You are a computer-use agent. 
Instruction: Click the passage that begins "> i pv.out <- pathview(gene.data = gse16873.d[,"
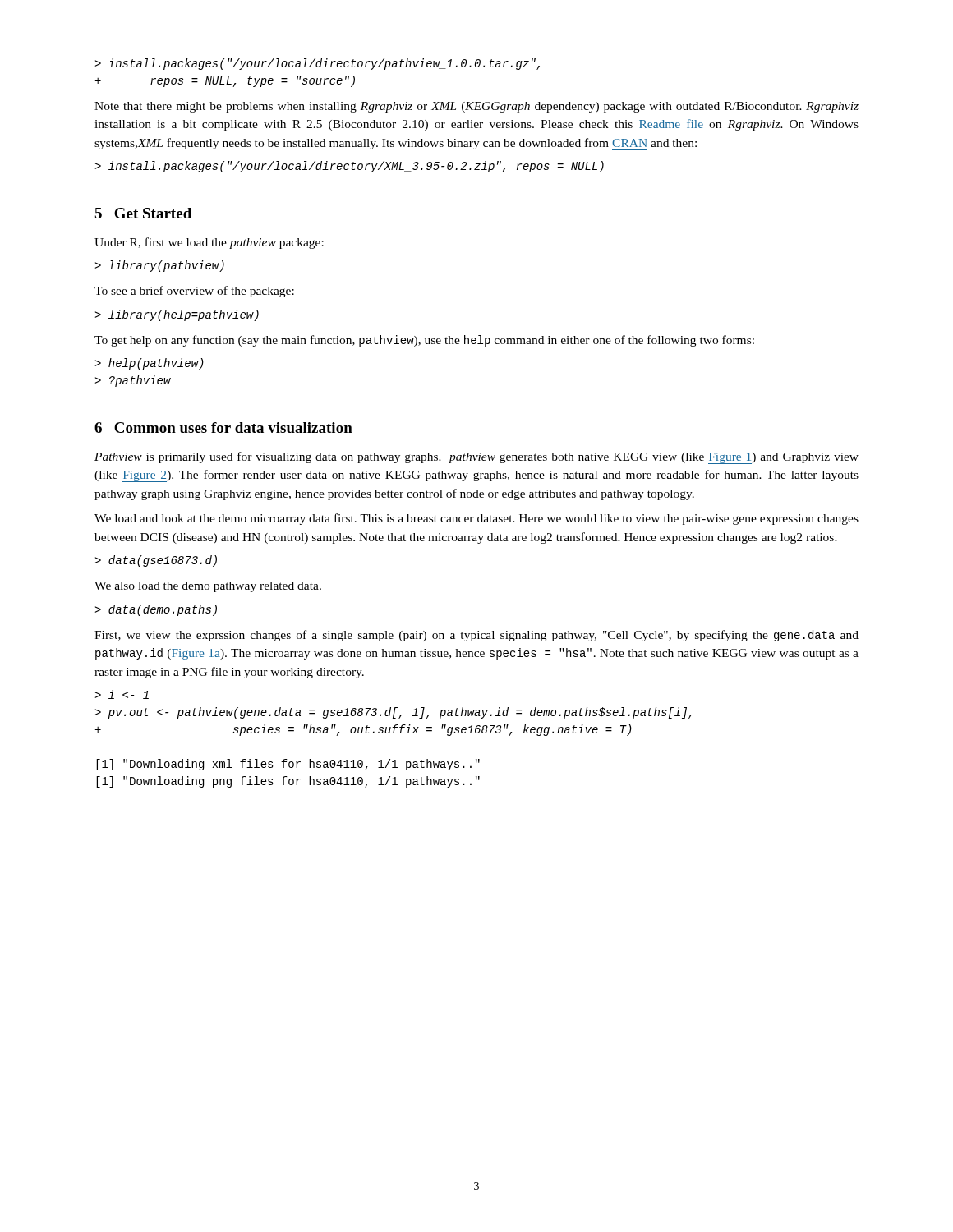(476, 739)
